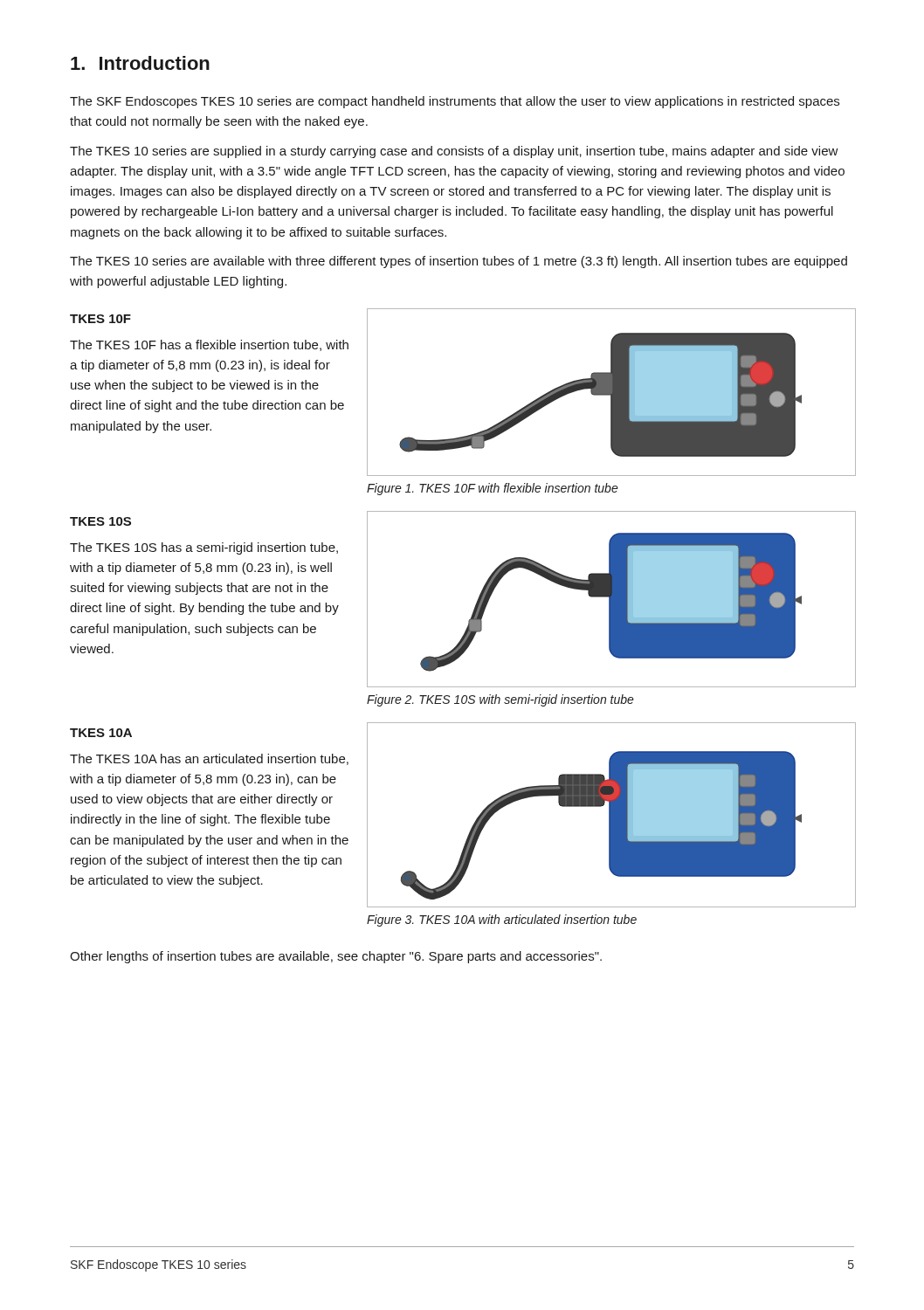Find the region starting "Figure 1. TKES 10F with flexible insertion"
The height and width of the screenshot is (1310, 924).
pos(492,488)
